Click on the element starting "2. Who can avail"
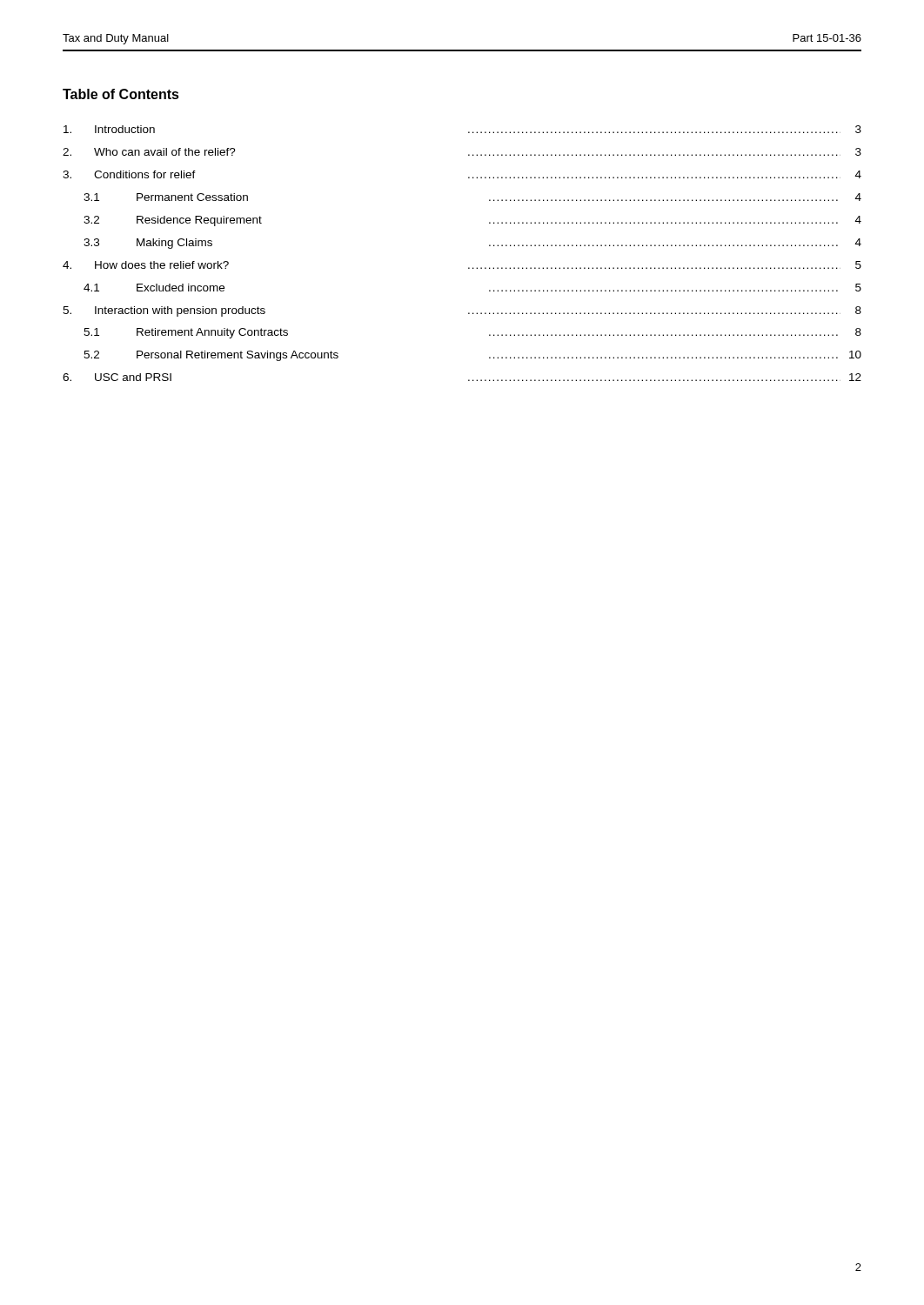924x1305 pixels. (462, 153)
